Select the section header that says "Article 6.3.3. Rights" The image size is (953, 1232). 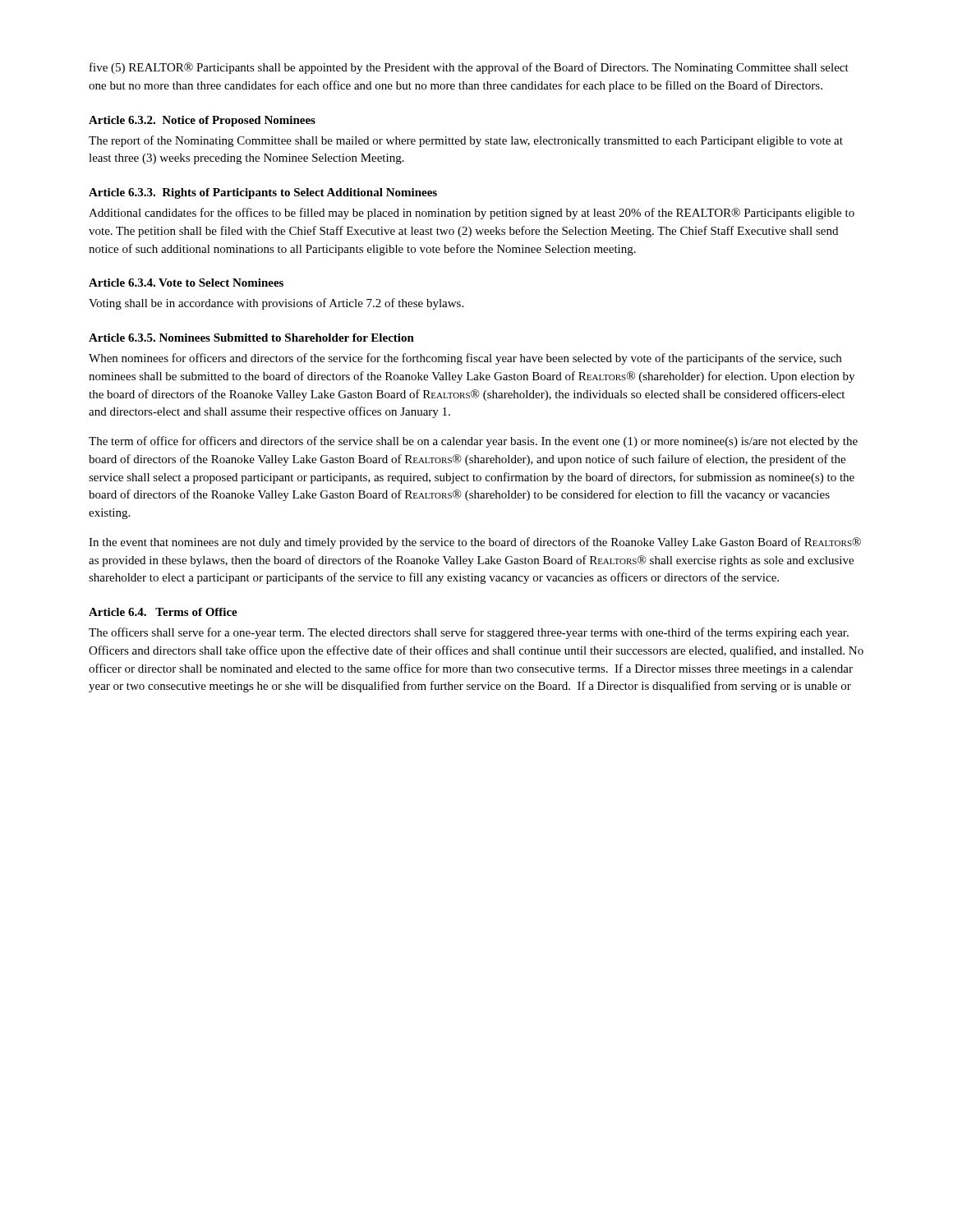click(x=263, y=192)
